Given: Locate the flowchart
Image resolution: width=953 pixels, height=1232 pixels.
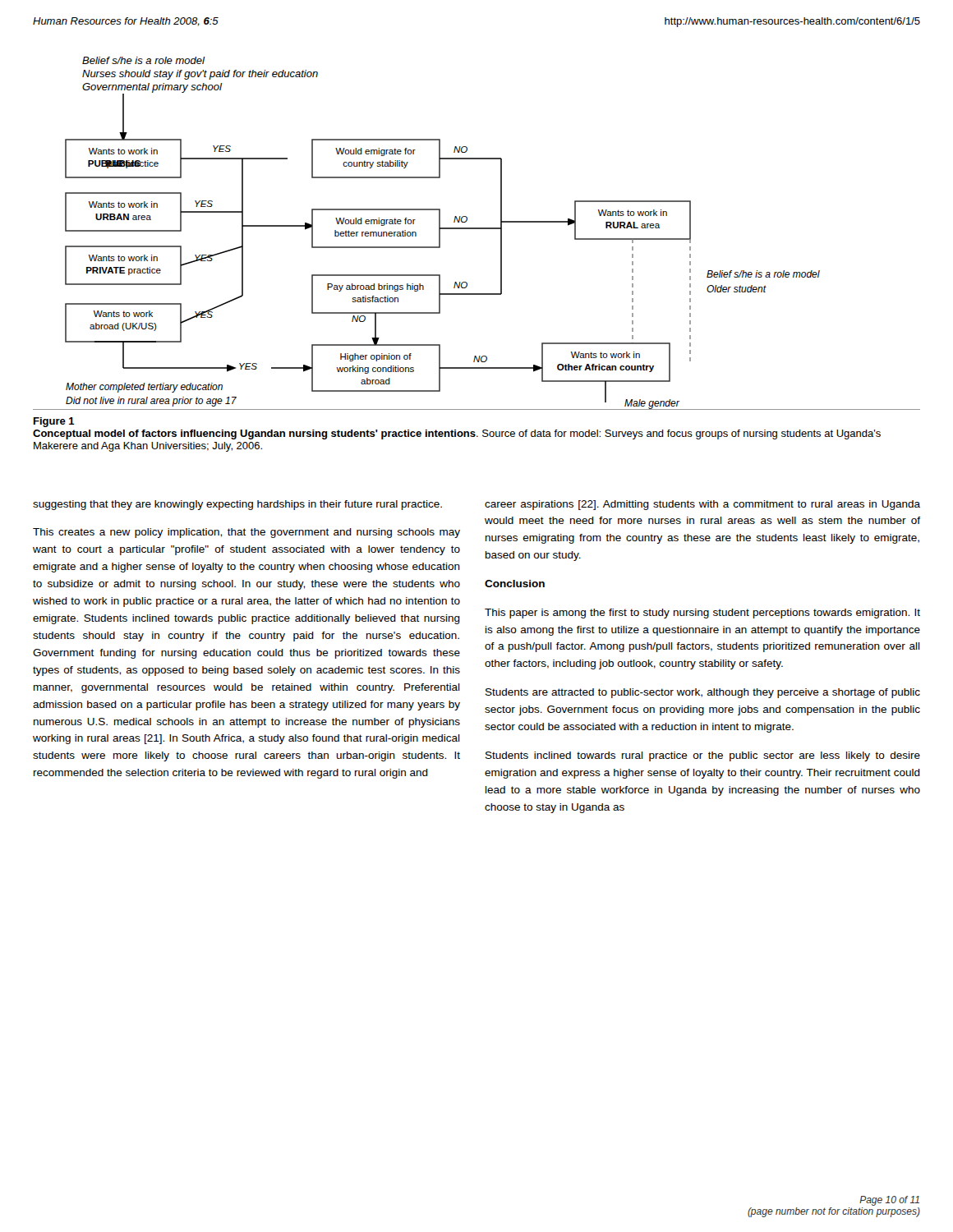Looking at the screenshot, I should [x=476, y=231].
